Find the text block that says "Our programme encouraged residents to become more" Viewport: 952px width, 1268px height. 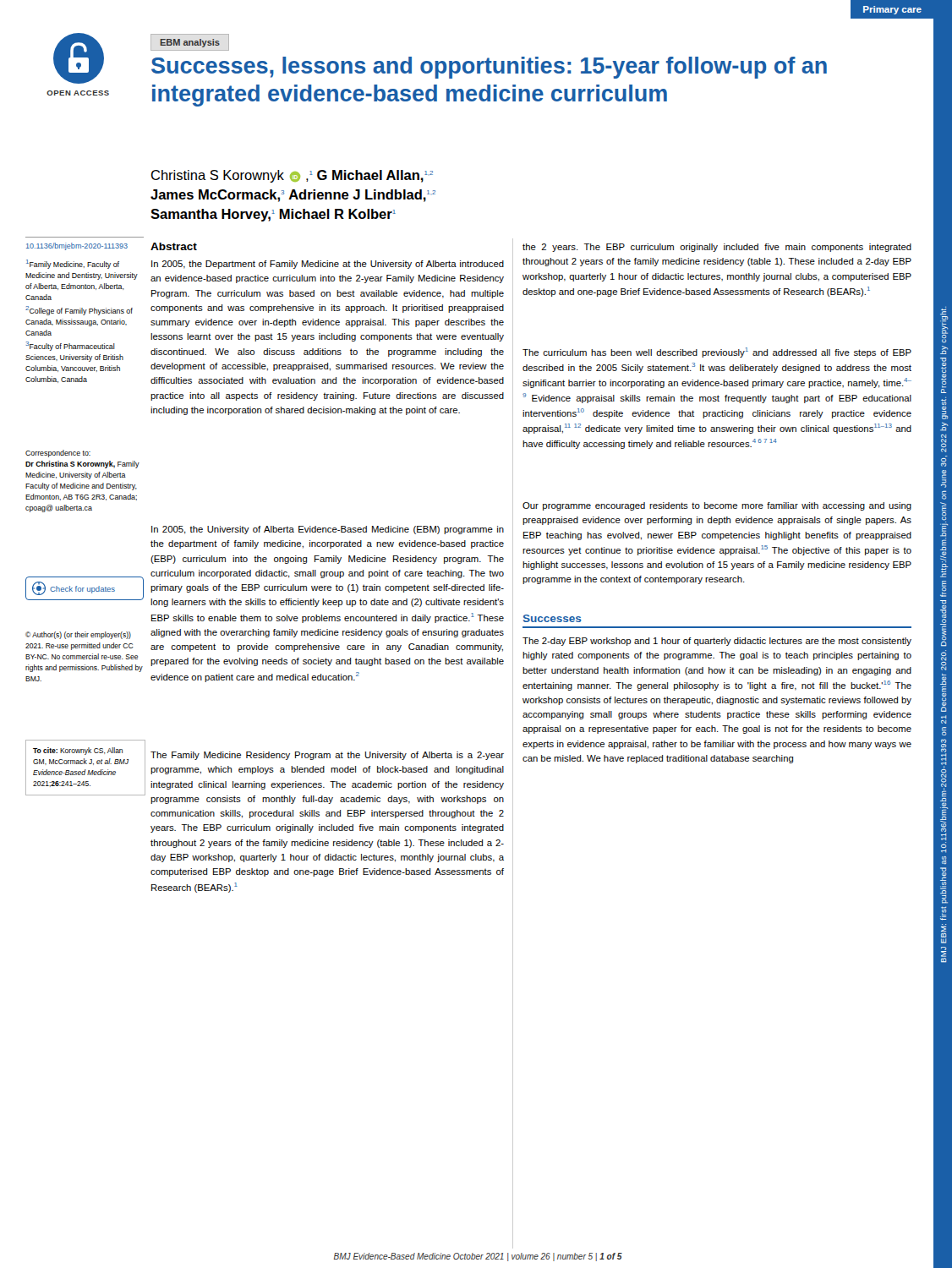717,542
